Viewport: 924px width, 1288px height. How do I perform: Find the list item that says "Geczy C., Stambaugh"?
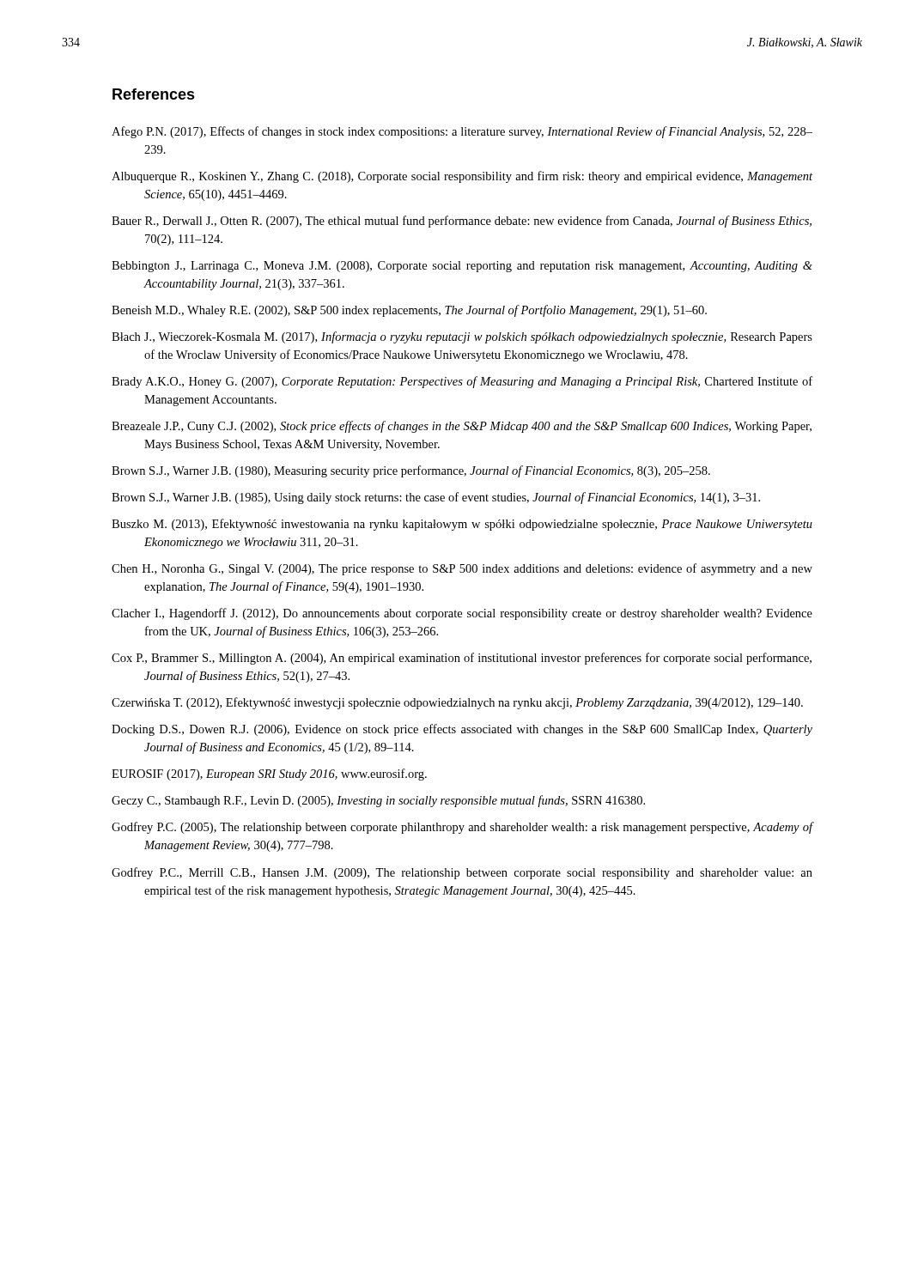(x=379, y=801)
